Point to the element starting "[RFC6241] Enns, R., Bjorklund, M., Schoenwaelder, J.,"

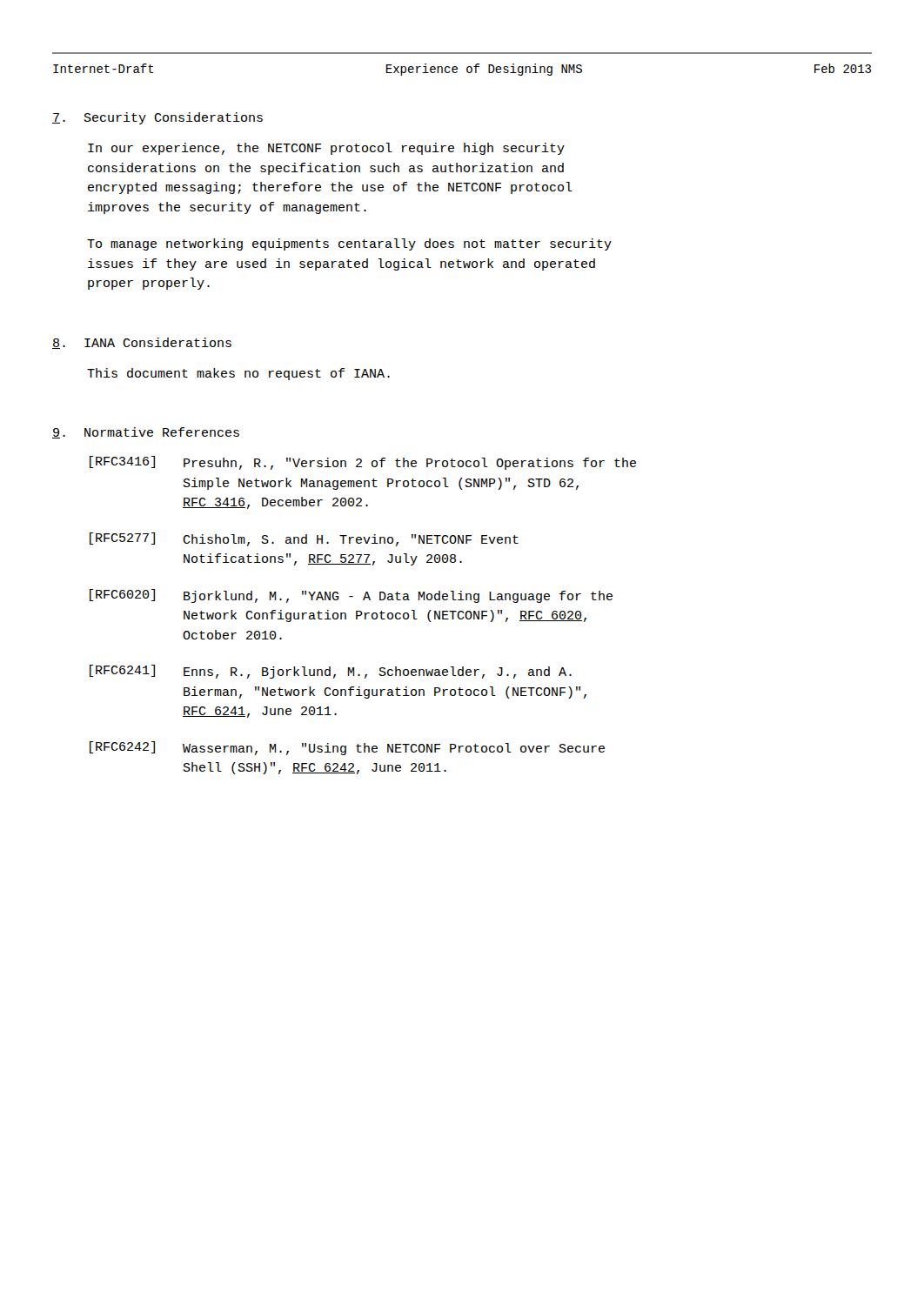(339, 693)
